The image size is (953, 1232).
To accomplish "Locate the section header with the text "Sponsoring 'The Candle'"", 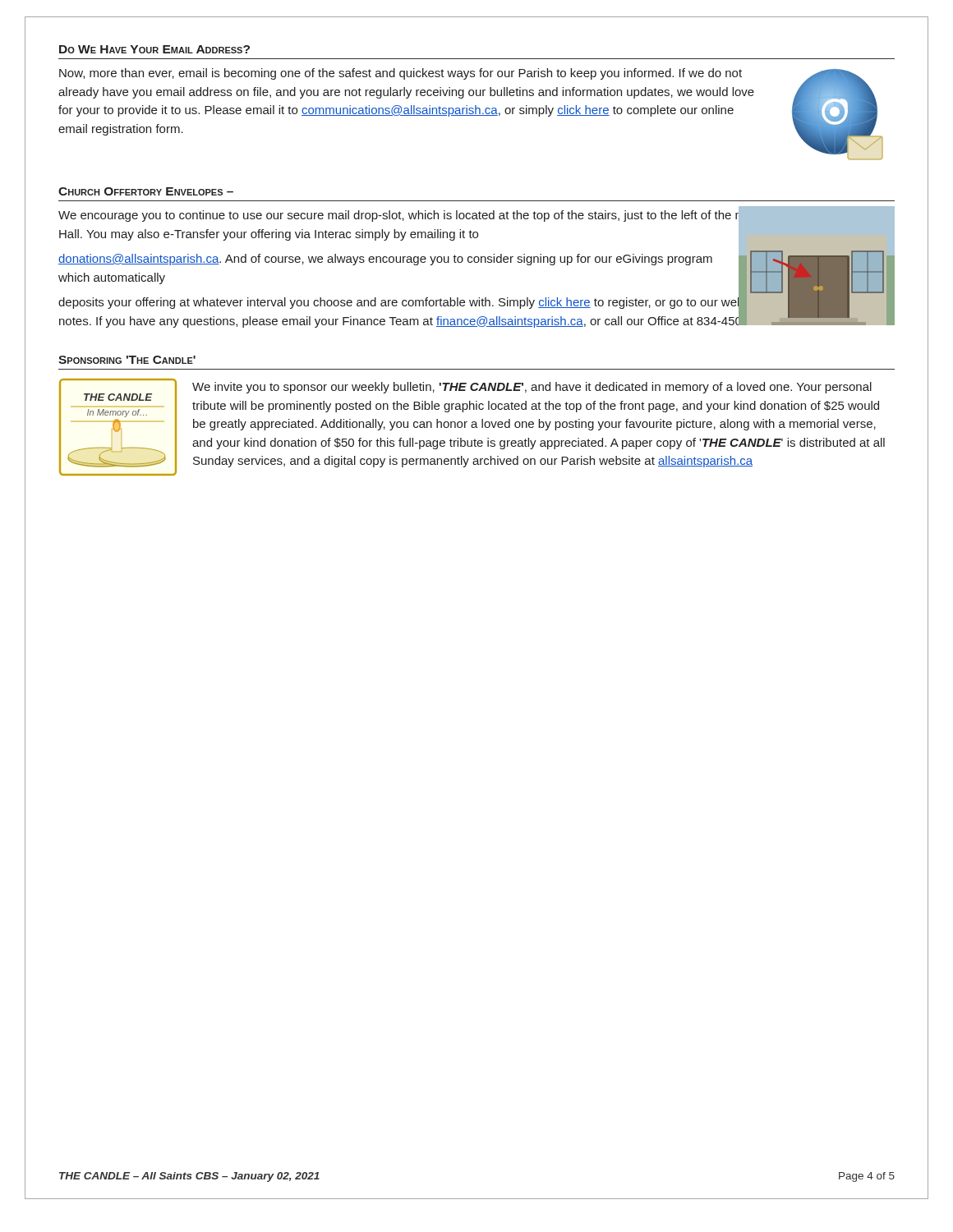I will [x=127, y=359].
